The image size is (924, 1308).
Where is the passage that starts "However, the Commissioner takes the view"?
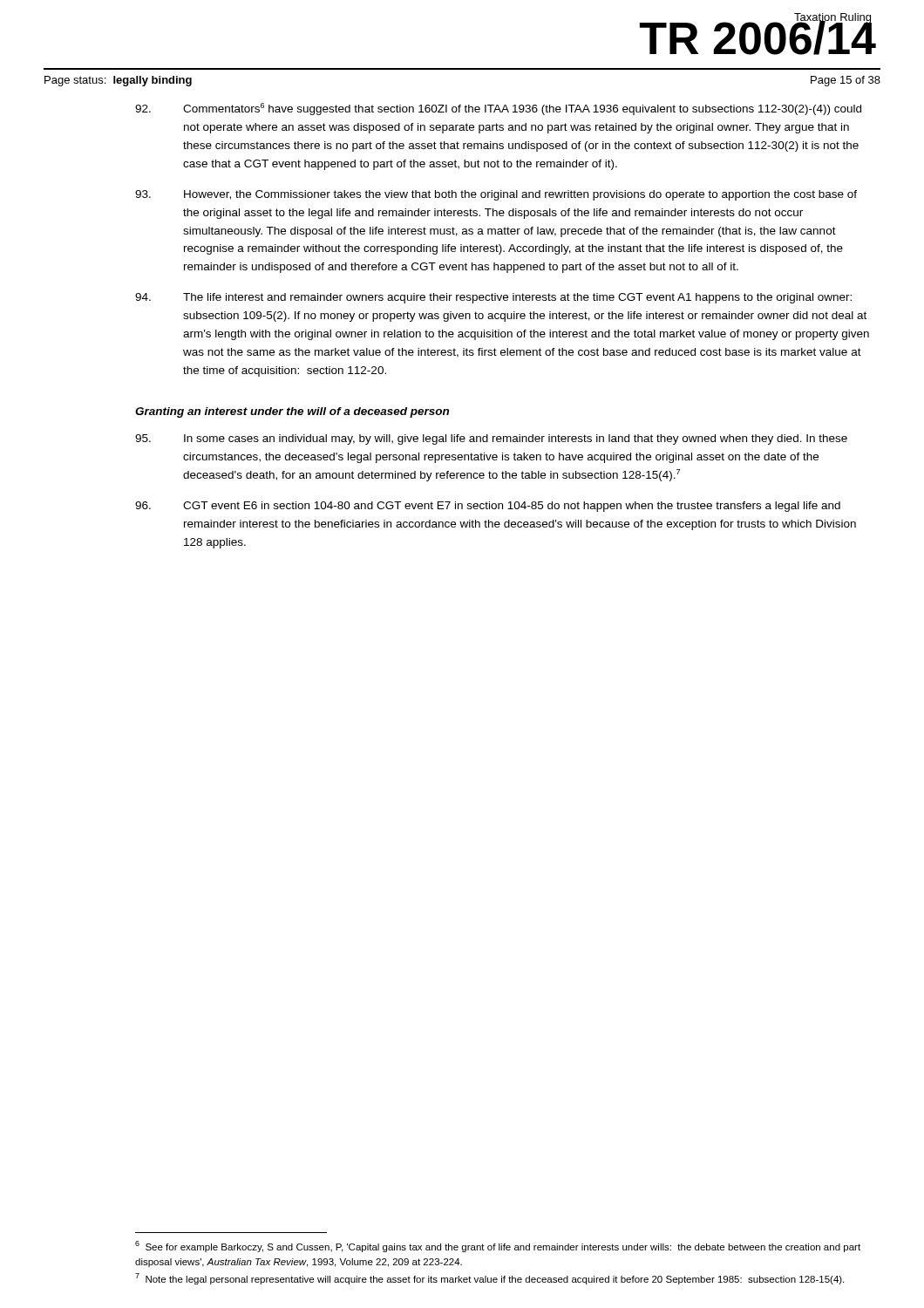pos(503,231)
